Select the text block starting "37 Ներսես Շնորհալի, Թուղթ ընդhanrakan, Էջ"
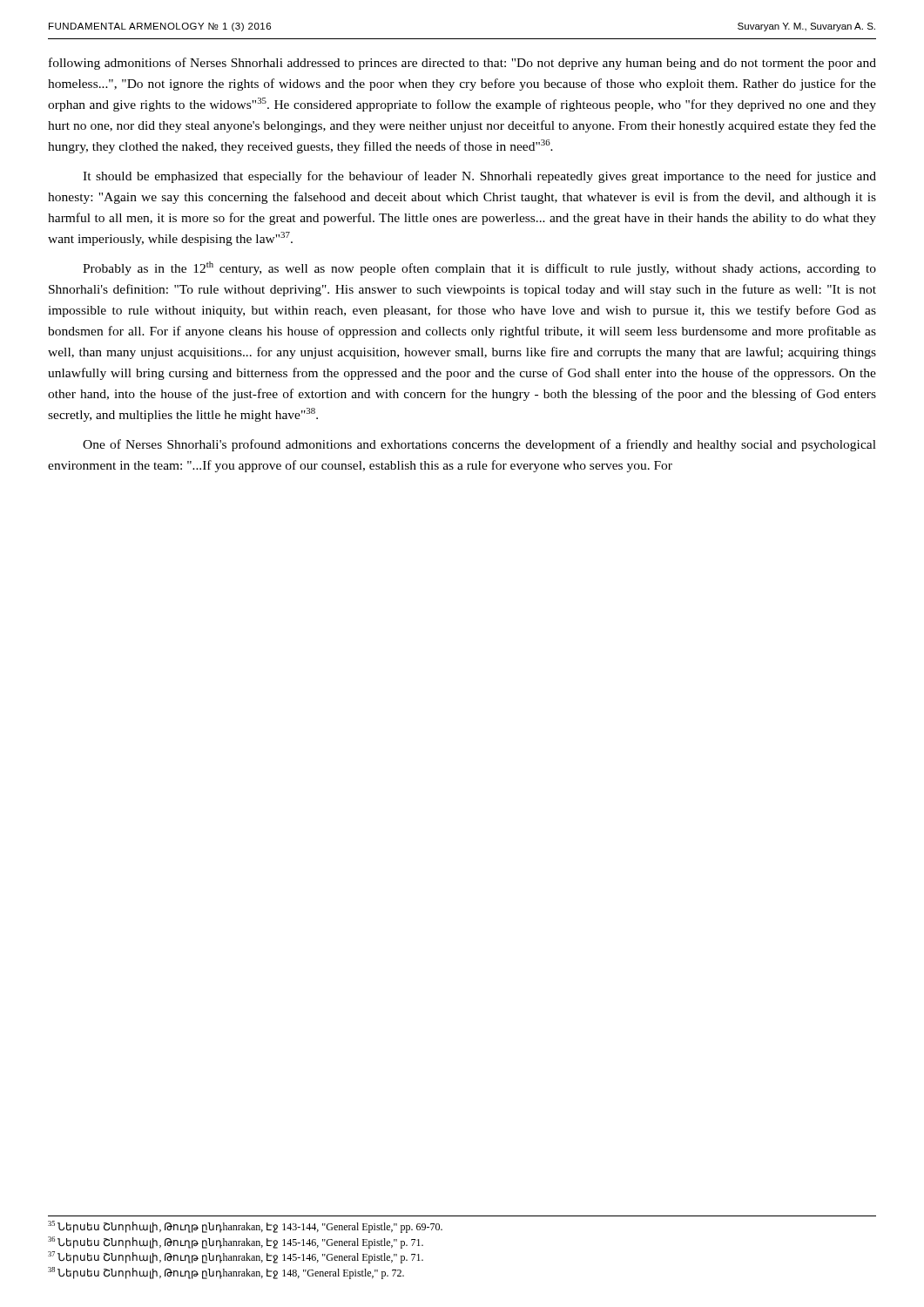The height and width of the screenshot is (1307, 924). tap(236, 1257)
